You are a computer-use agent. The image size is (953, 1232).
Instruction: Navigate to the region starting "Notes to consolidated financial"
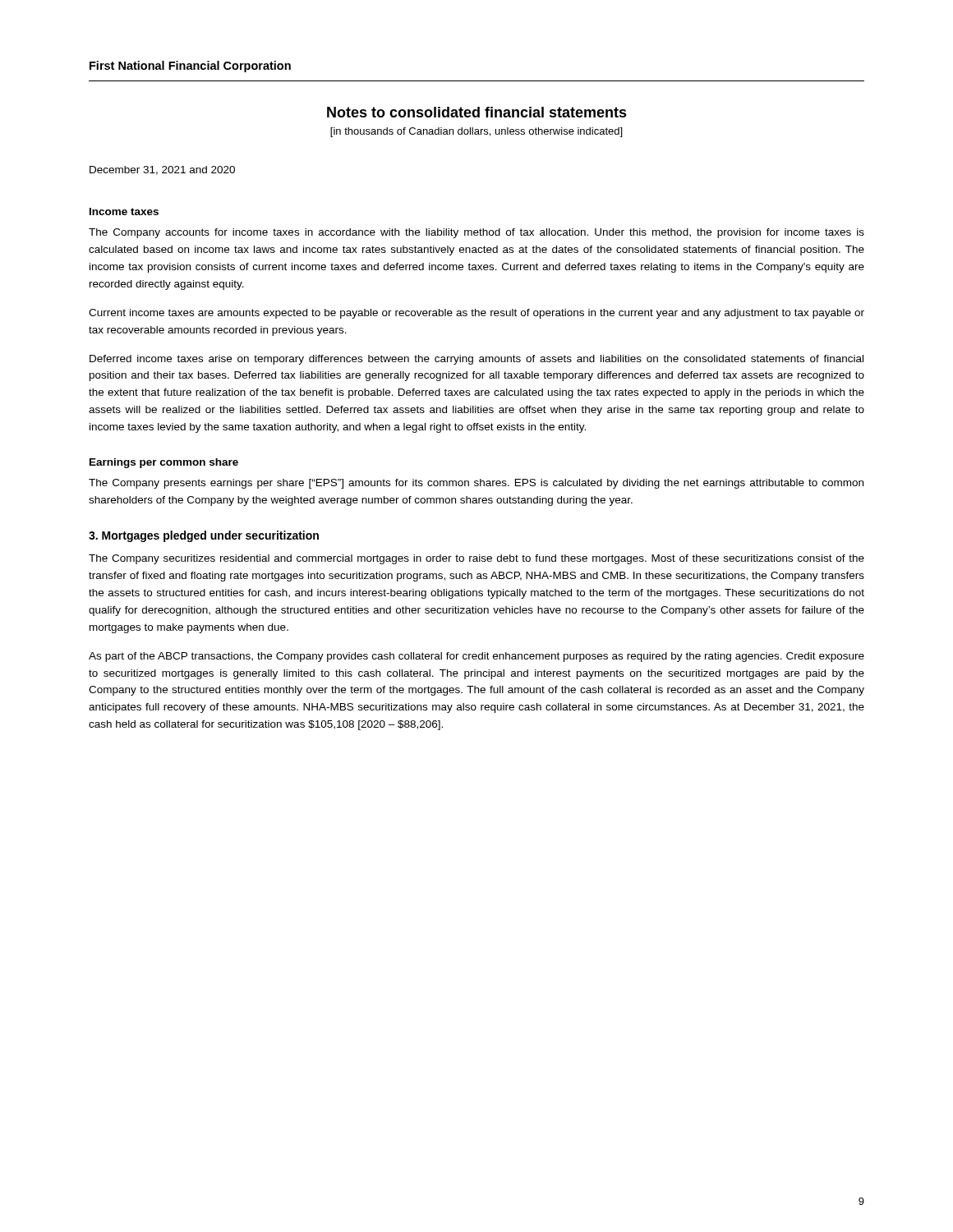click(476, 113)
